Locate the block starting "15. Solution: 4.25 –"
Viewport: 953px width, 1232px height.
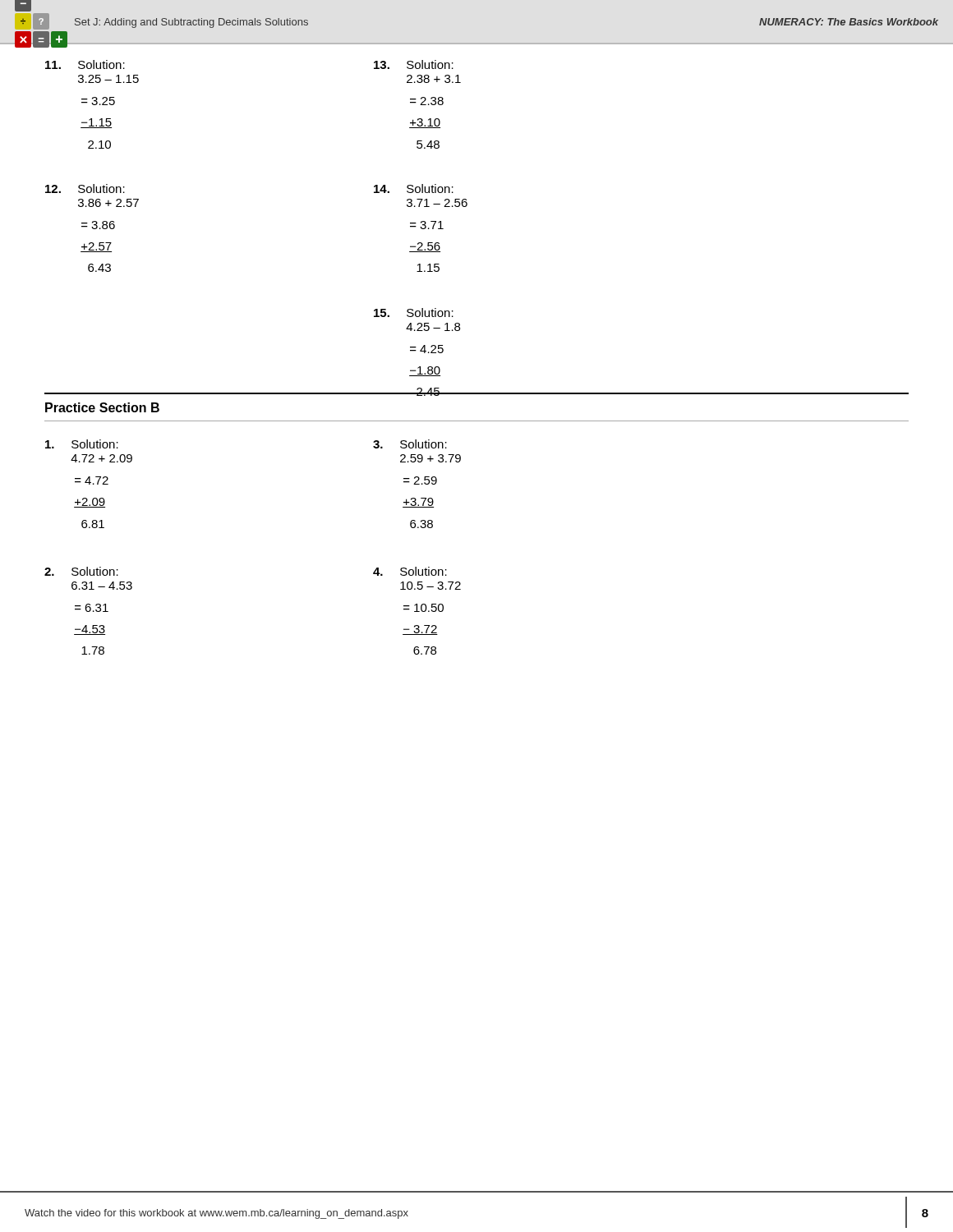click(417, 354)
